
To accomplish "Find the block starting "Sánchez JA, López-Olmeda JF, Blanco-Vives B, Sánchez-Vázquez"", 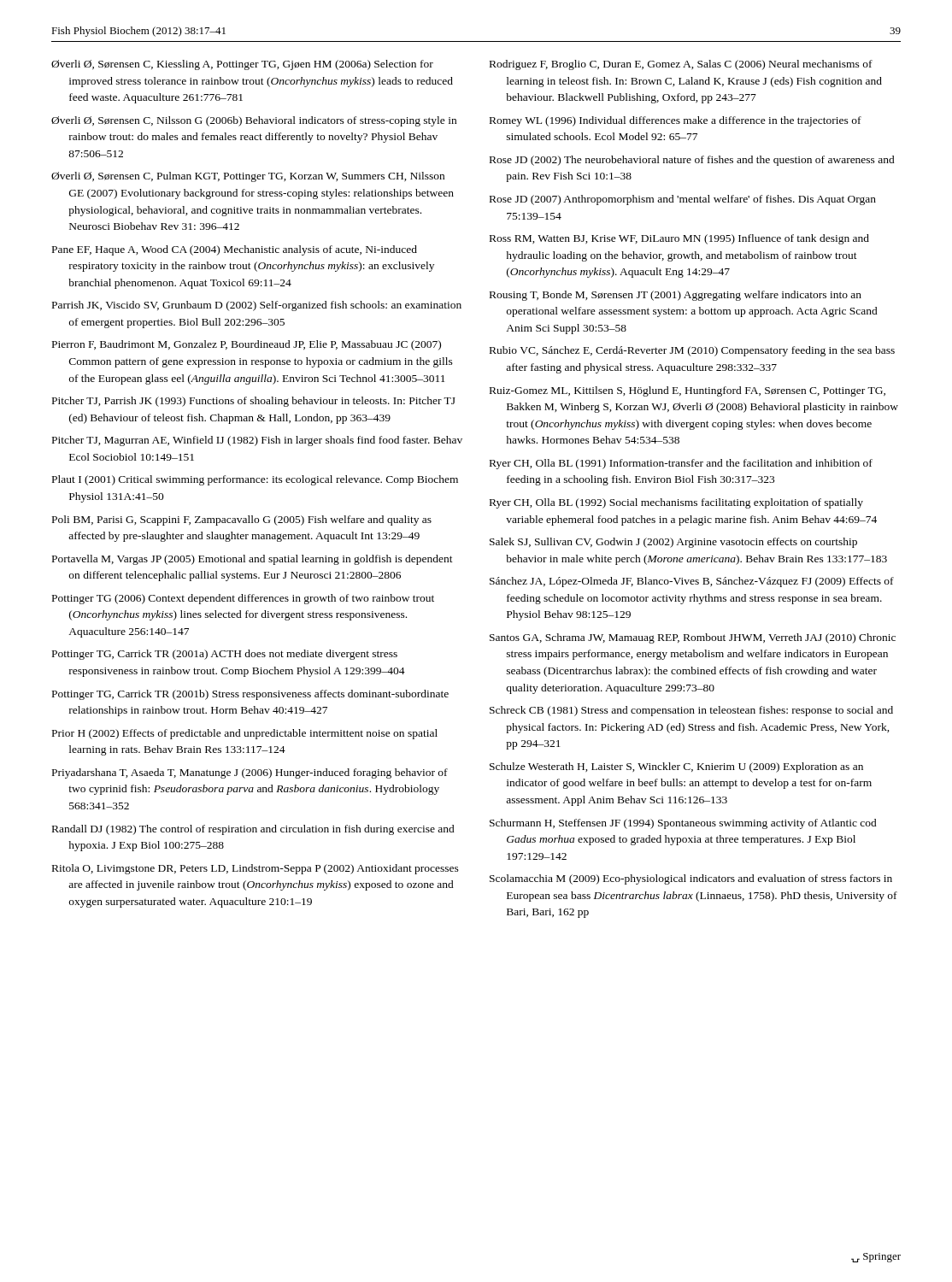I will (x=691, y=598).
